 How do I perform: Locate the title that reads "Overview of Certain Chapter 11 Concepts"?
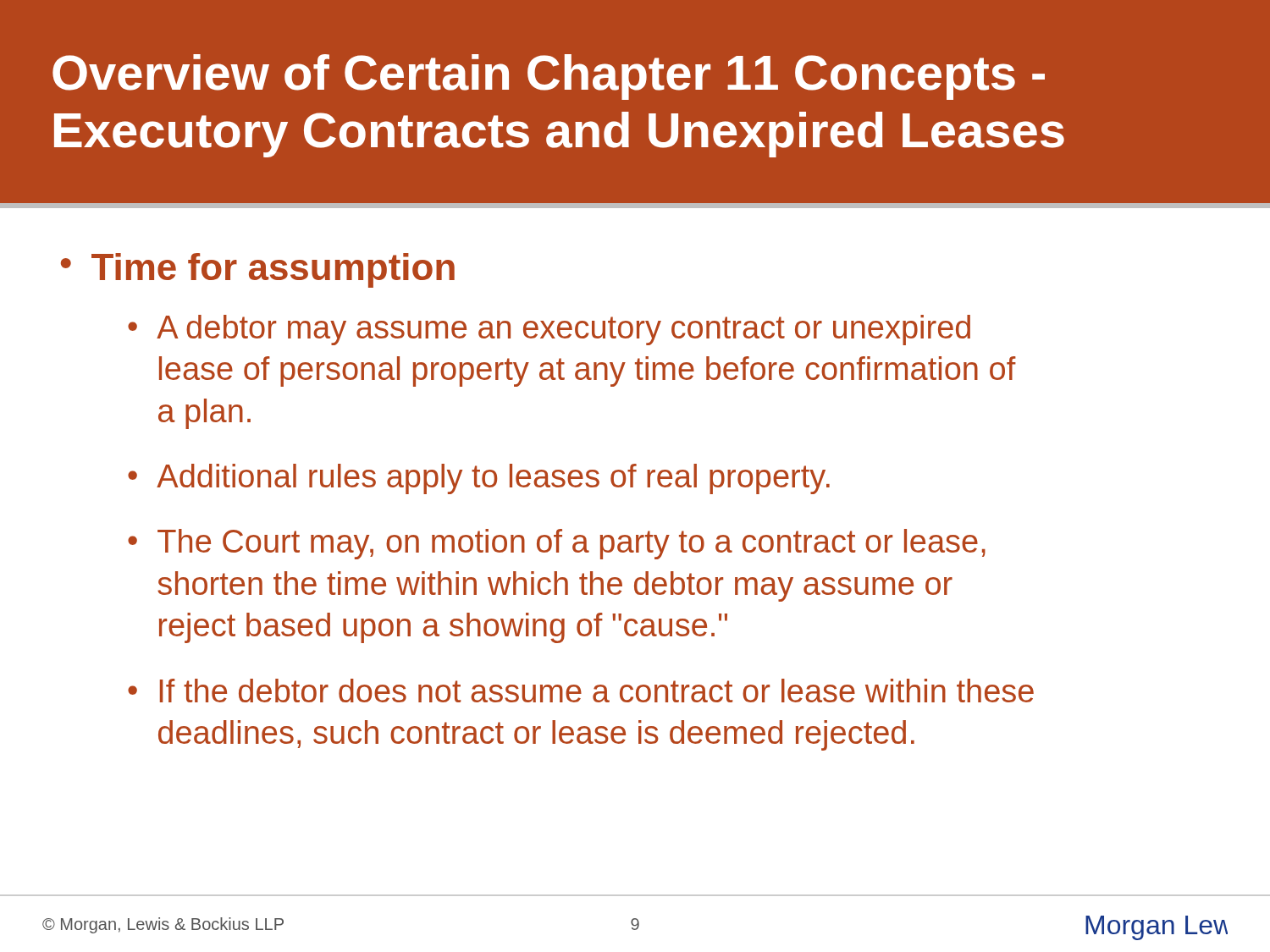tap(558, 102)
